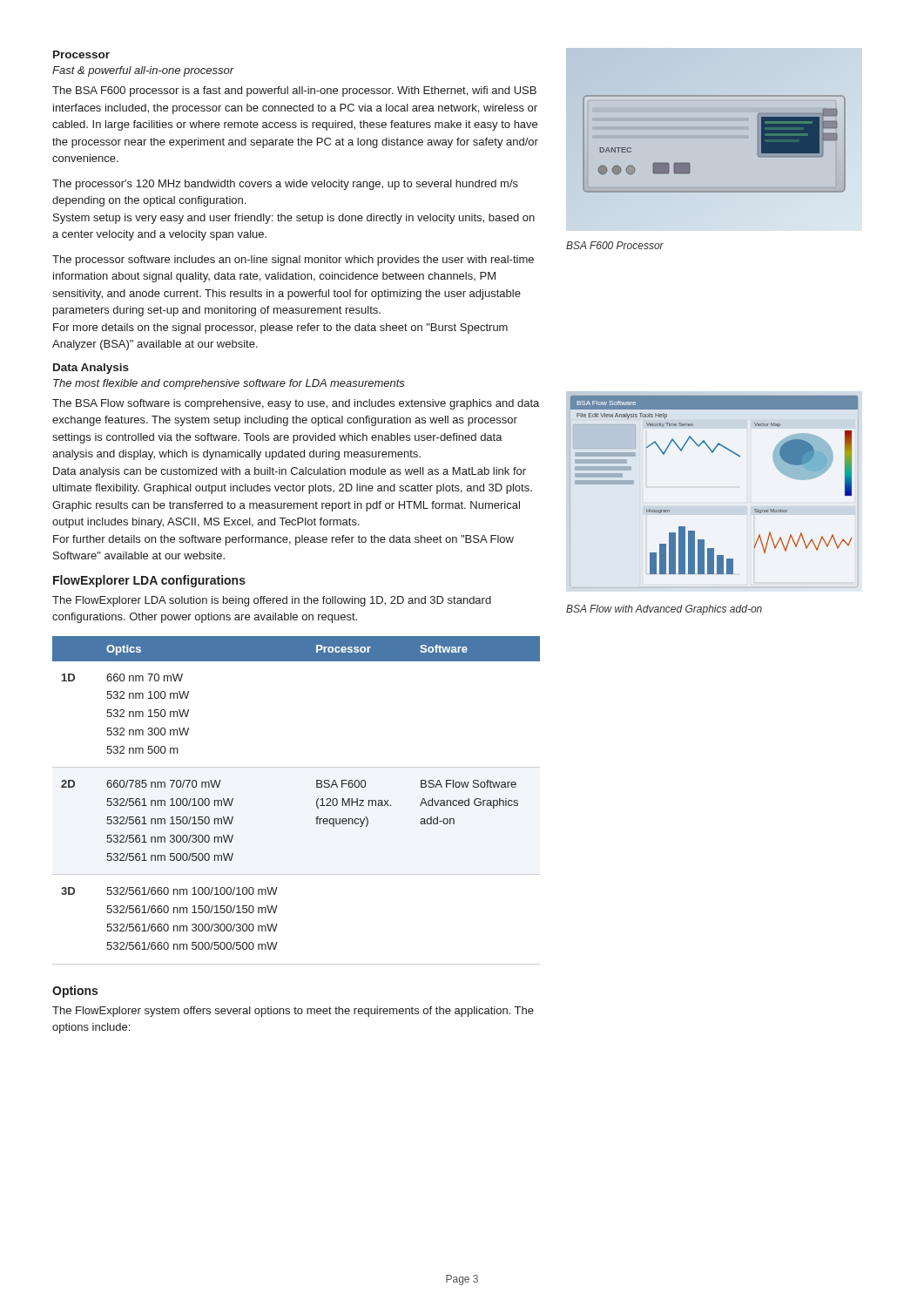Locate the text block starting "The processor's 120 MHz"
The height and width of the screenshot is (1307, 924).
tap(296, 209)
